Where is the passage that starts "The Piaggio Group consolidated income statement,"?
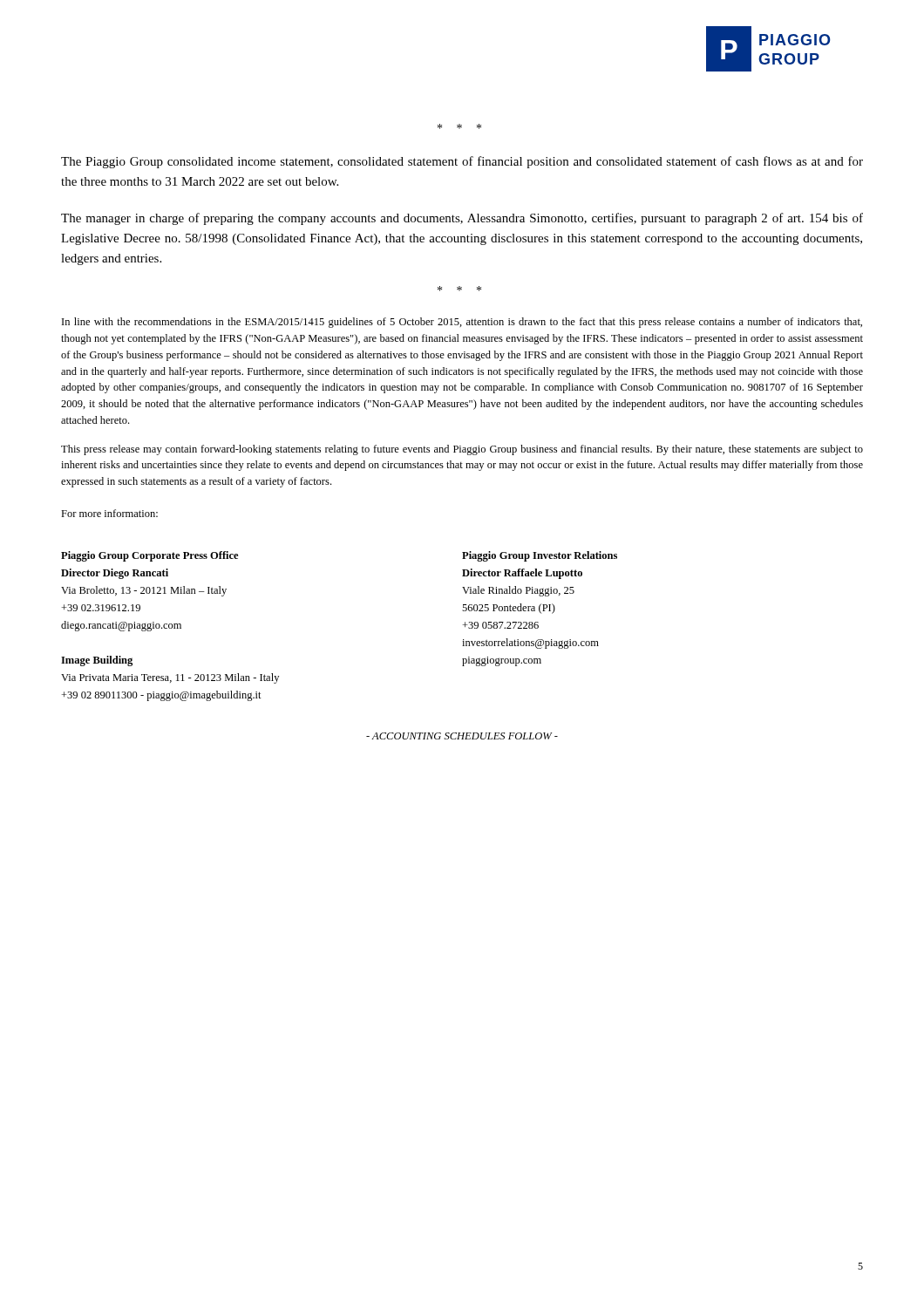 click(x=462, y=171)
